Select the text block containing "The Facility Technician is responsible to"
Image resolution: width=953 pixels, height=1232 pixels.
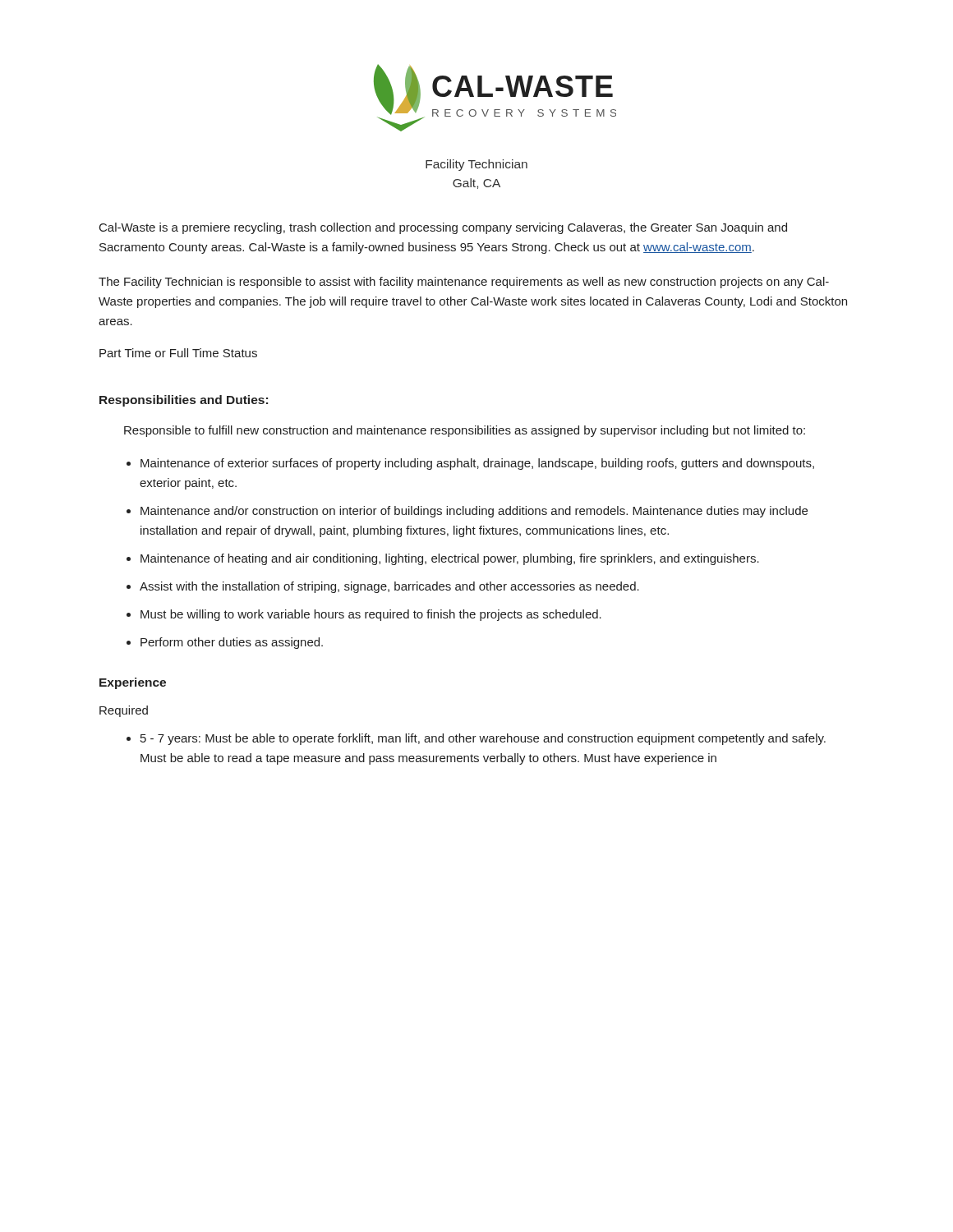(473, 301)
